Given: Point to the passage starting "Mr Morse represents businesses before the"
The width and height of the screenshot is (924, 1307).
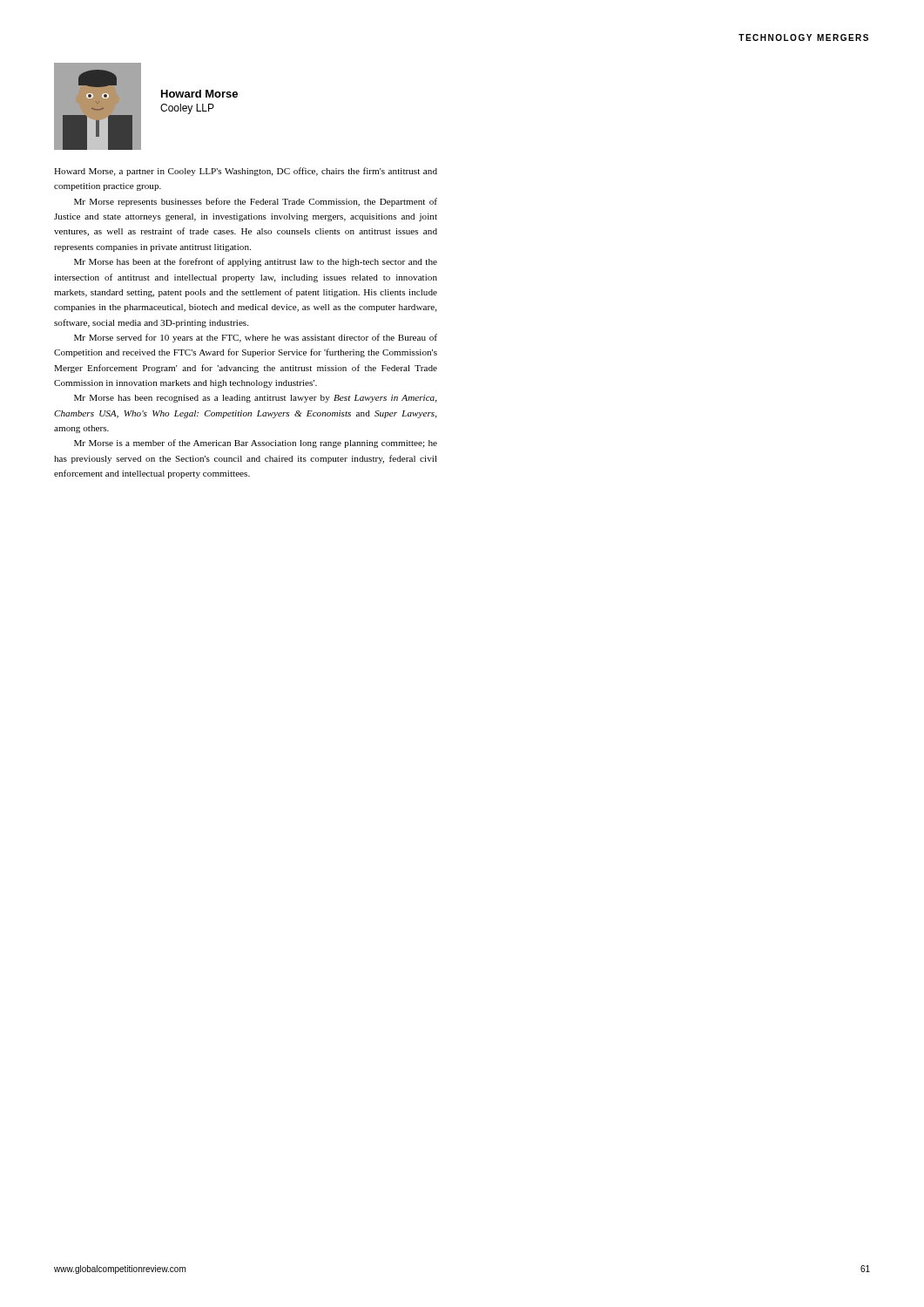Looking at the screenshot, I should [246, 224].
